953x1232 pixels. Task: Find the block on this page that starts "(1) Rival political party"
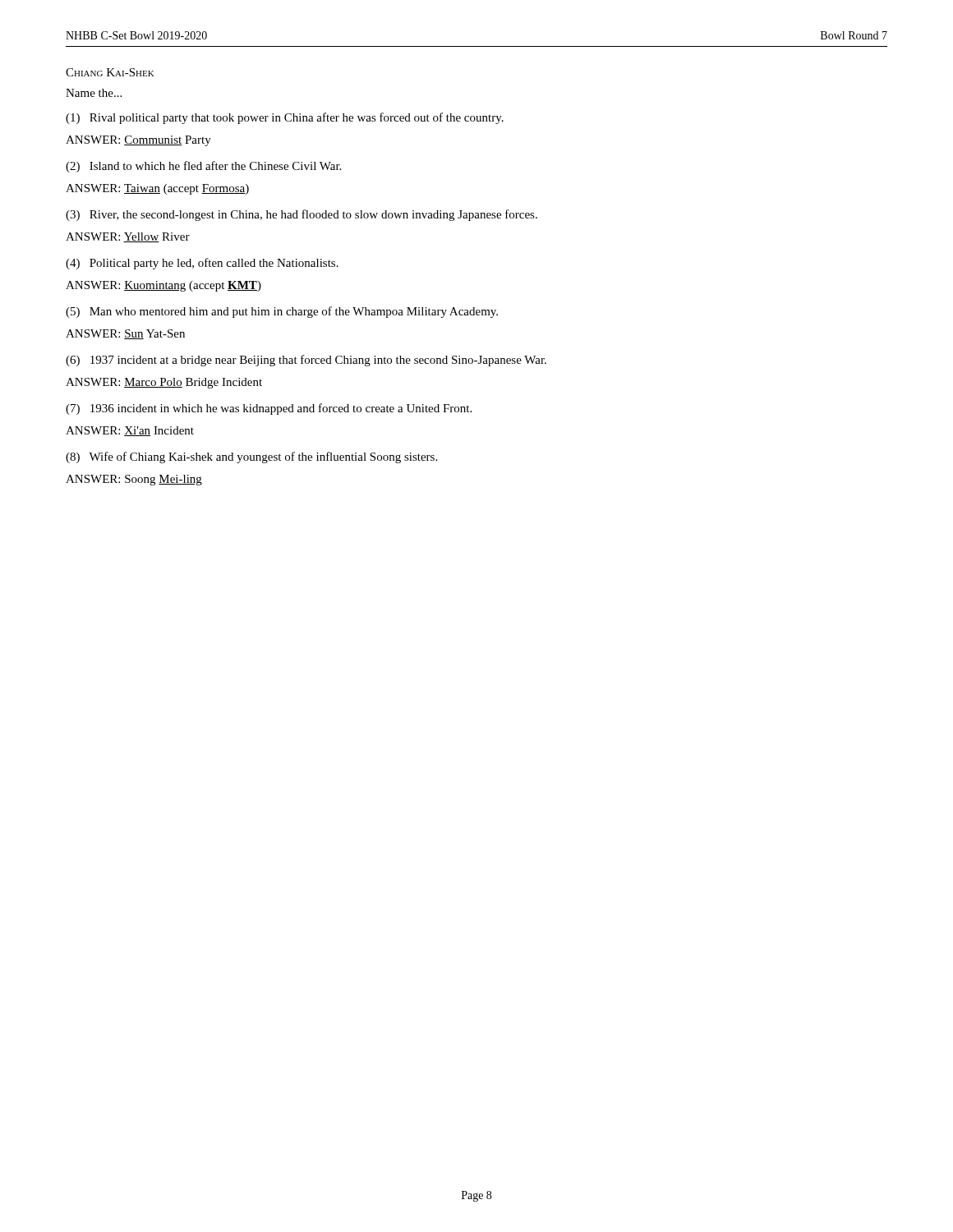coord(285,117)
